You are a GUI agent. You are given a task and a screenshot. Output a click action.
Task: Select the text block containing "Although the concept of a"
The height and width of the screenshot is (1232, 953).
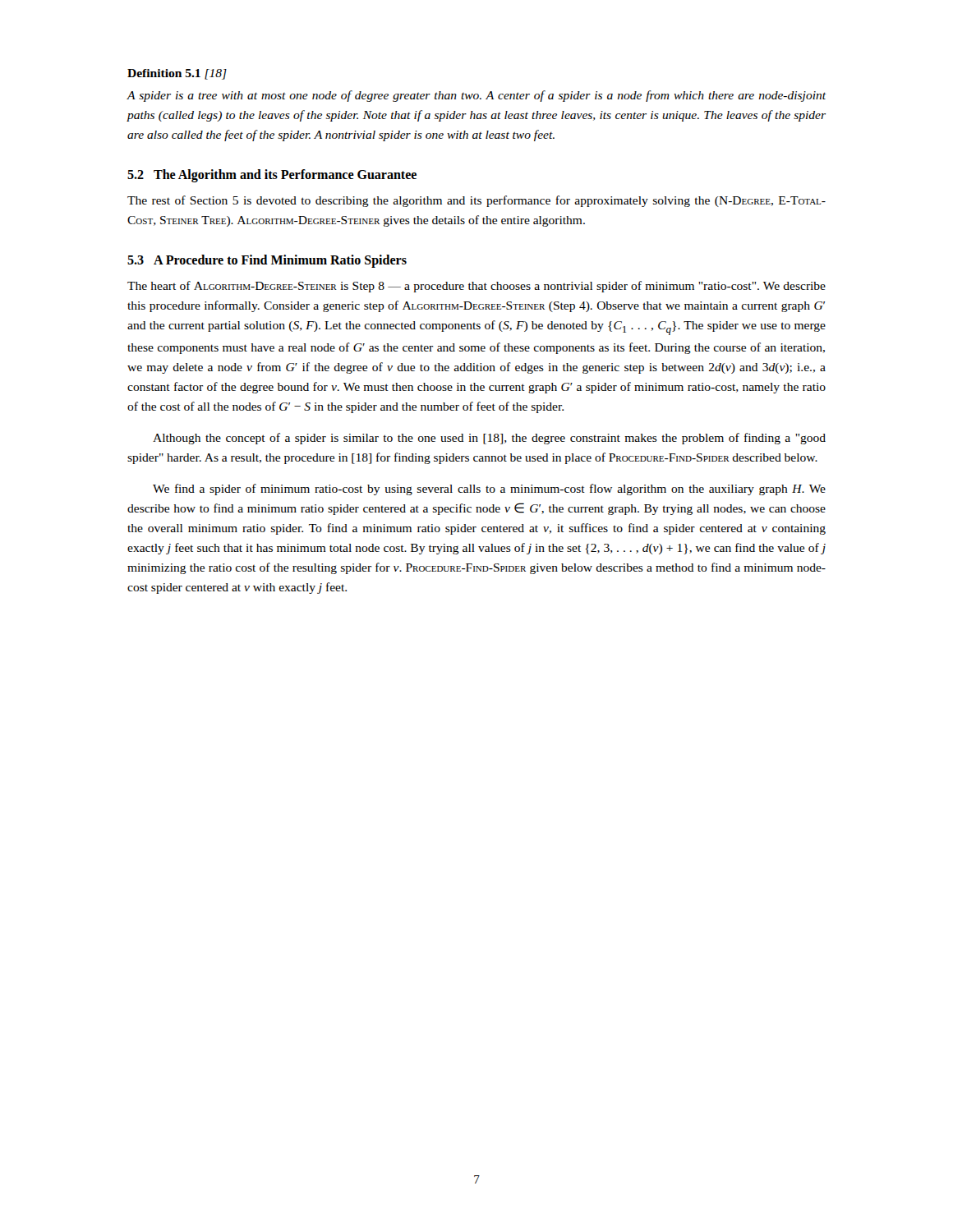[476, 447]
